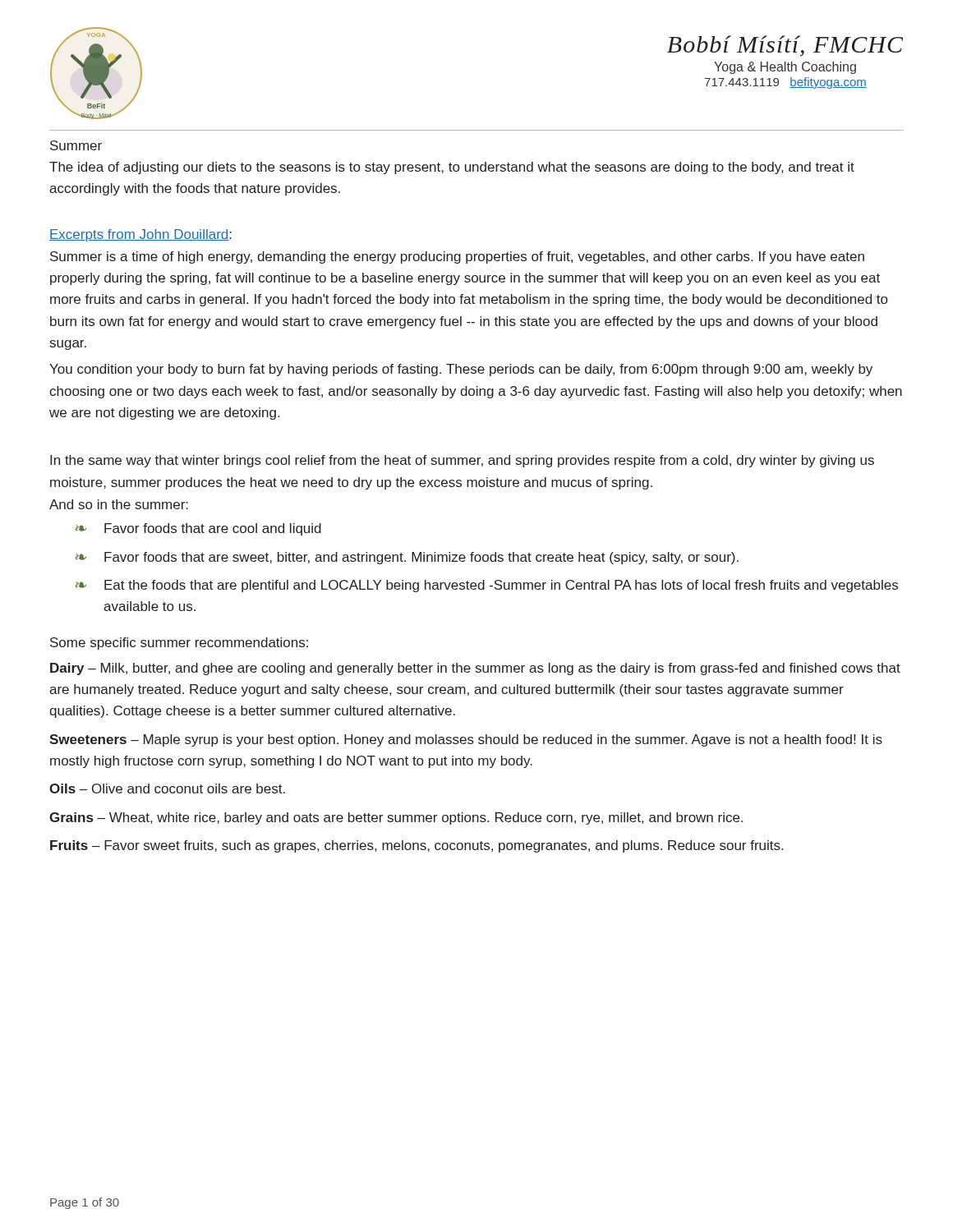Viewport: 953px width, 1232px height.
Task: Where is the passage that starts "Bobbí Mísítí, FMCHC"?
Action: point(785,60)
